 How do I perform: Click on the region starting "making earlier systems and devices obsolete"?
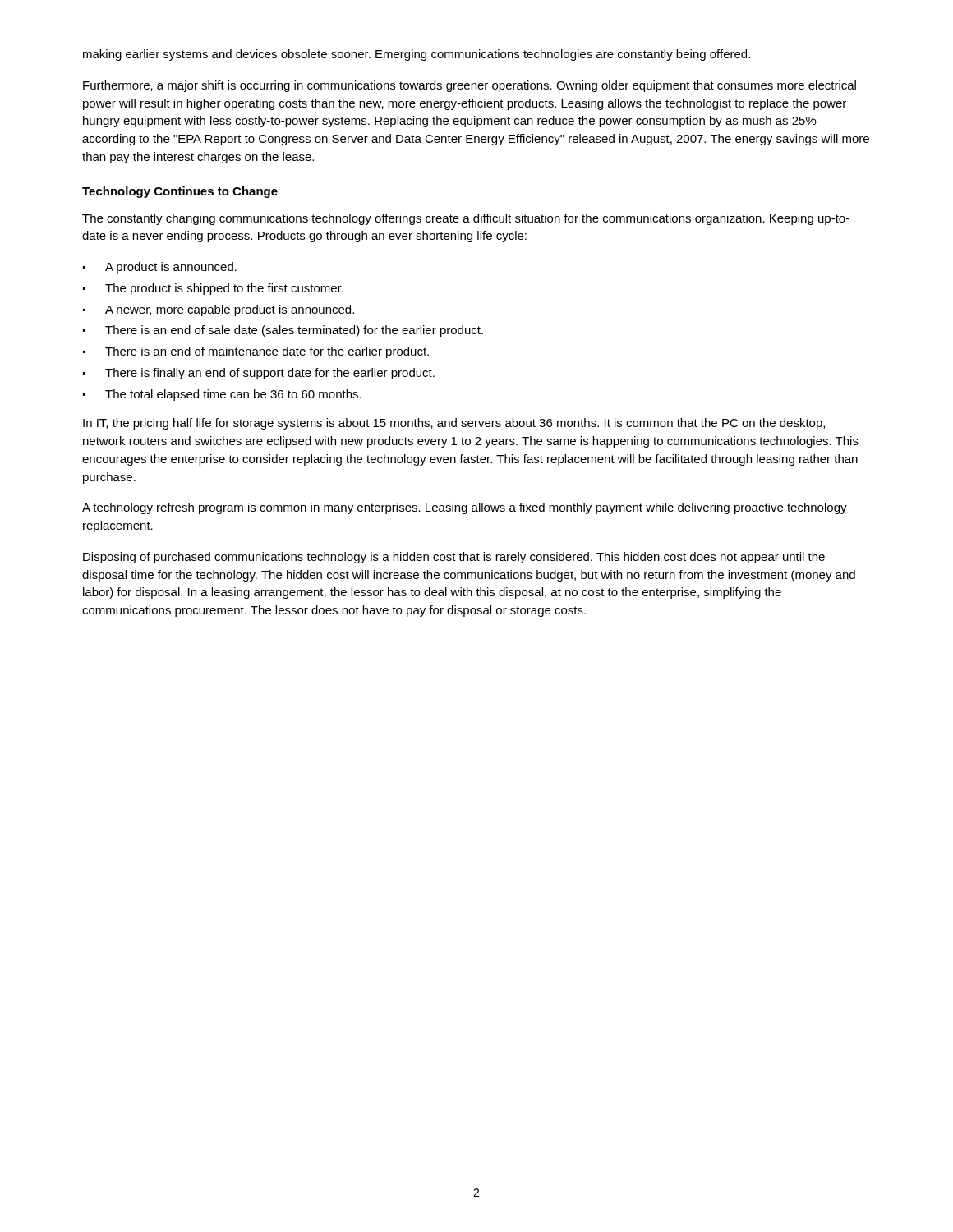point(417,54)
